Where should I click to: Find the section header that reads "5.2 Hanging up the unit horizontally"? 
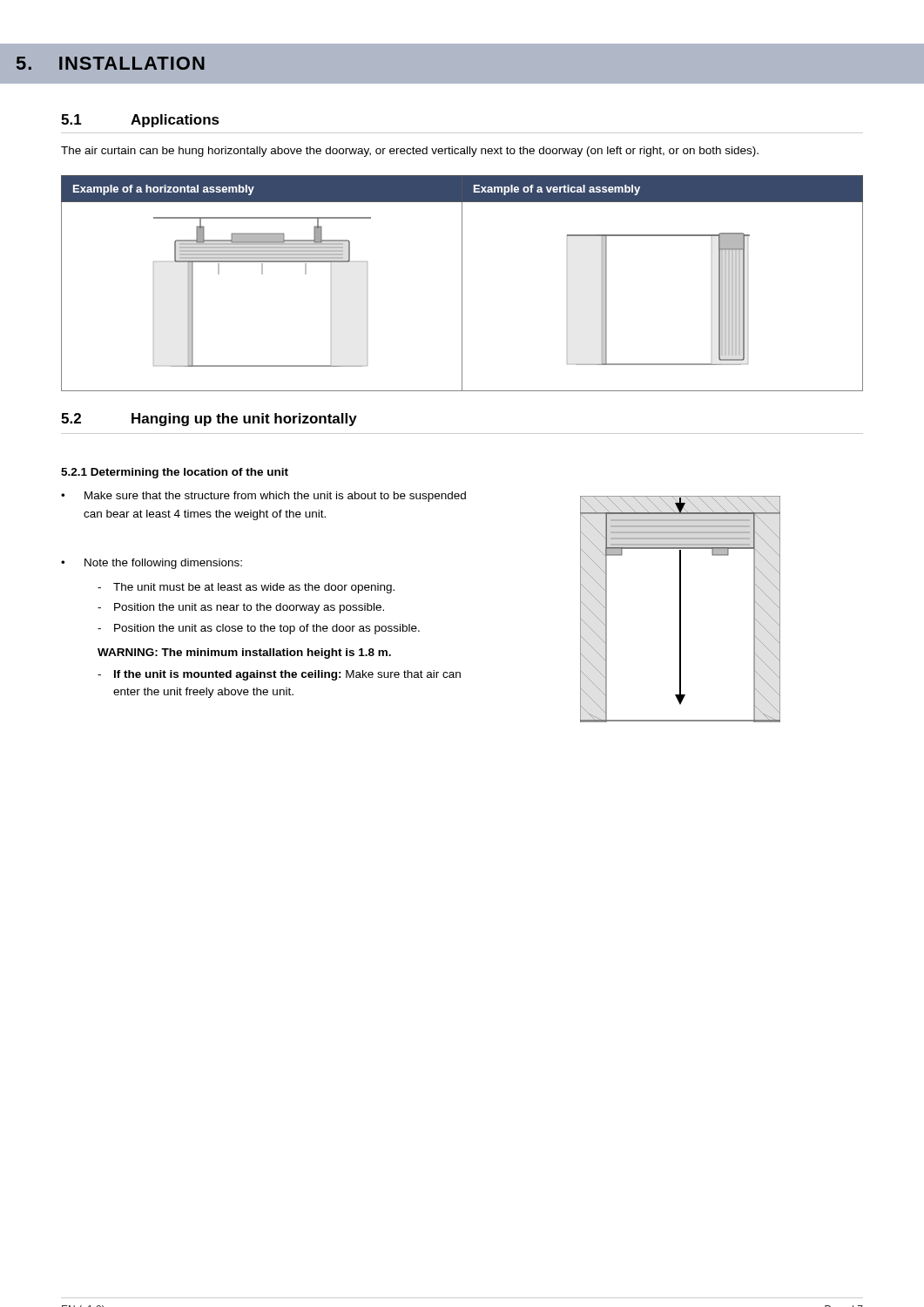tap(209, 419)
